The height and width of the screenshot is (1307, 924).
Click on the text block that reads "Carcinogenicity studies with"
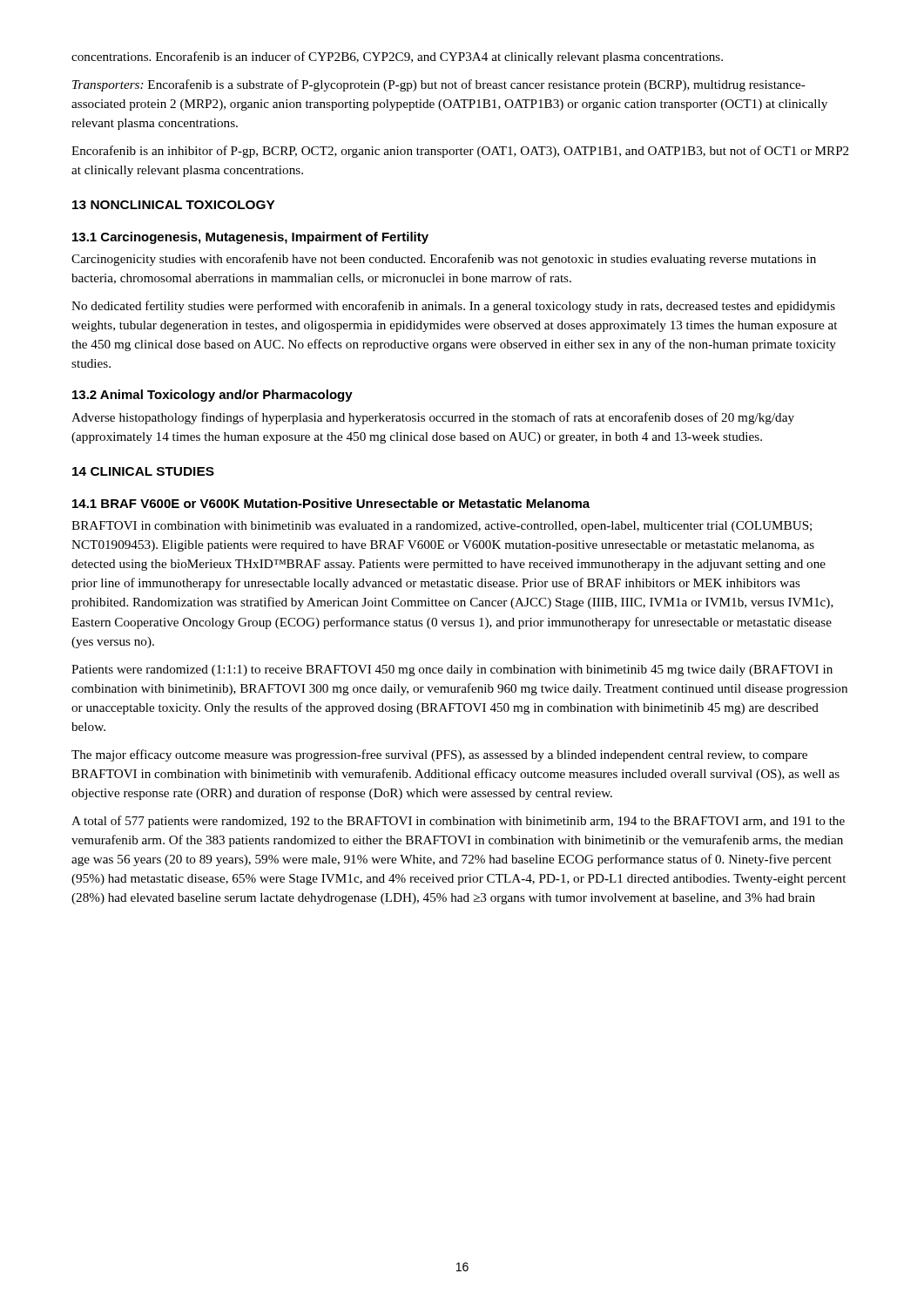[462, 269]
